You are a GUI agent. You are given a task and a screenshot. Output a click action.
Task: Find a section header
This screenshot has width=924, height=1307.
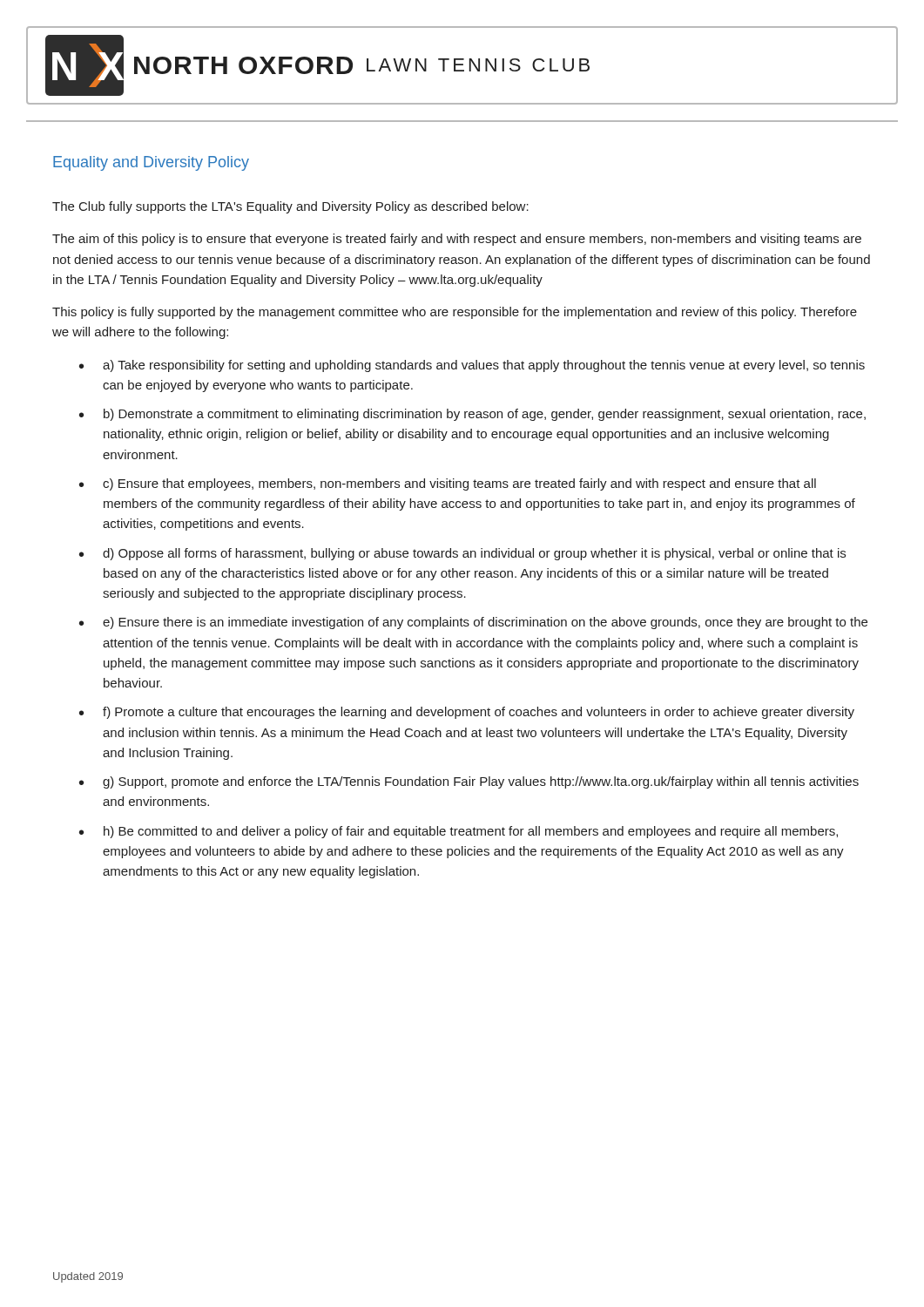151,162
